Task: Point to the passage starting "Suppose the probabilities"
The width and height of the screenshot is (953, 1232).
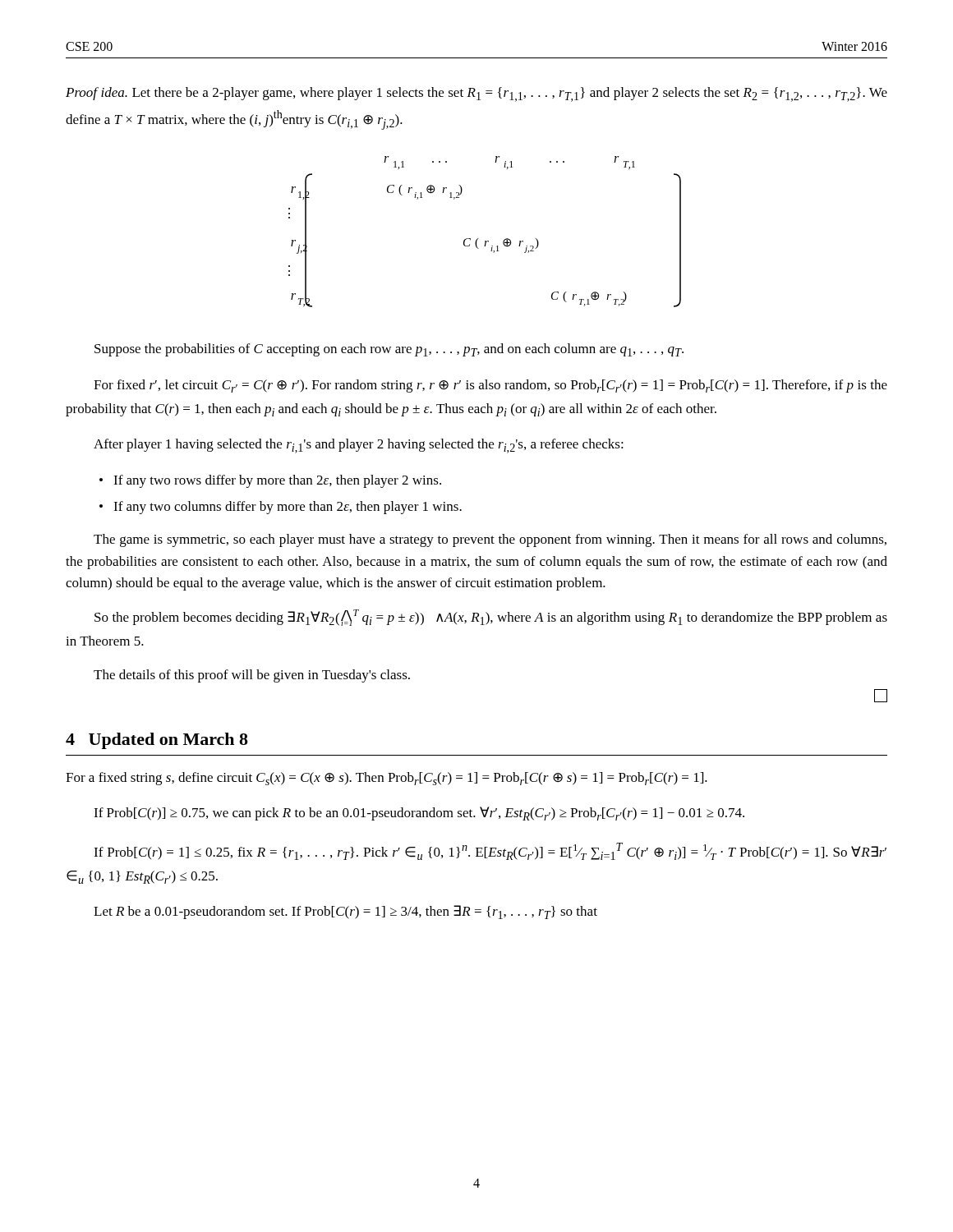Action: (x=476, y=351)
